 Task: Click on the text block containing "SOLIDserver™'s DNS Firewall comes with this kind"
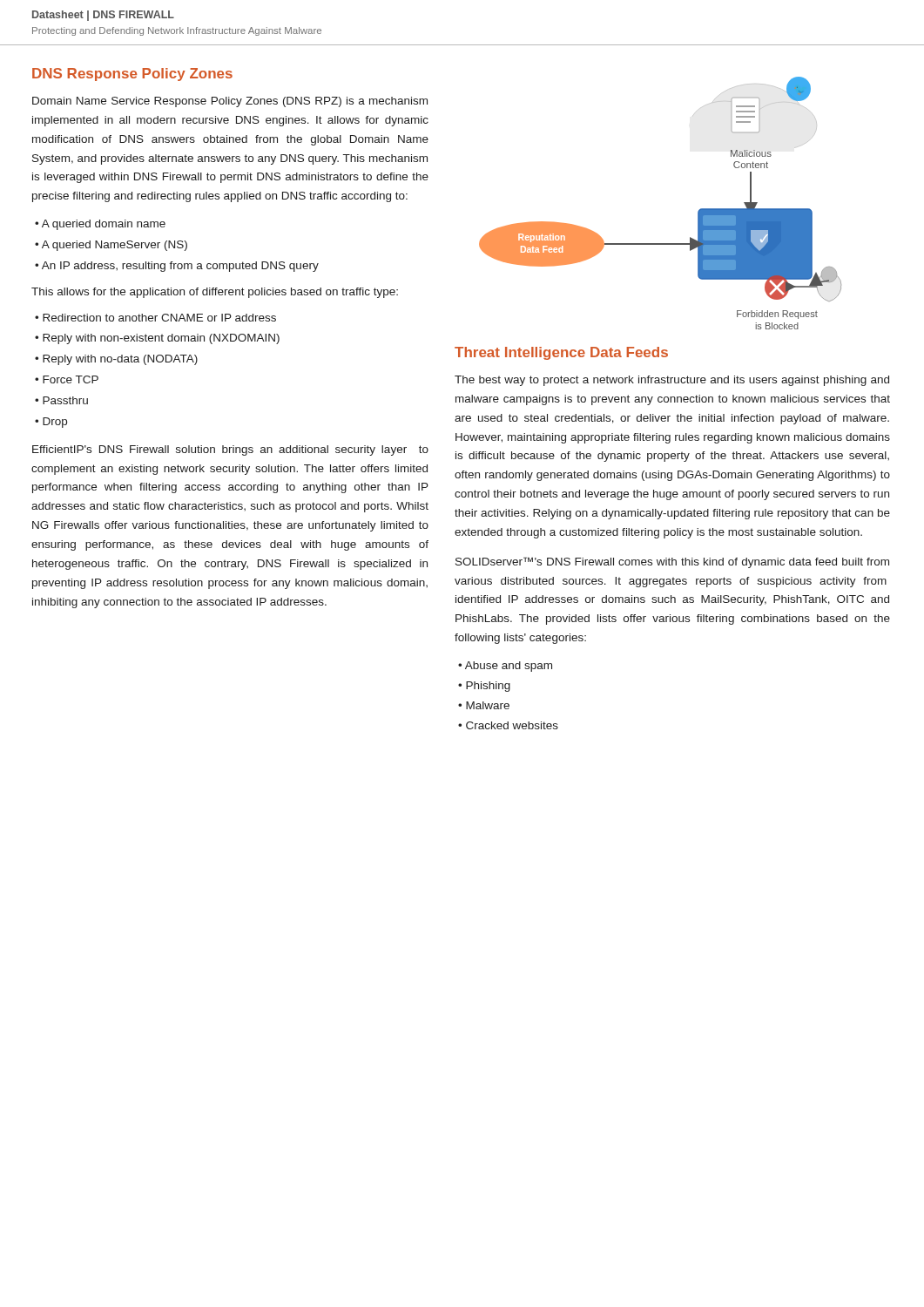pos(672,599)
